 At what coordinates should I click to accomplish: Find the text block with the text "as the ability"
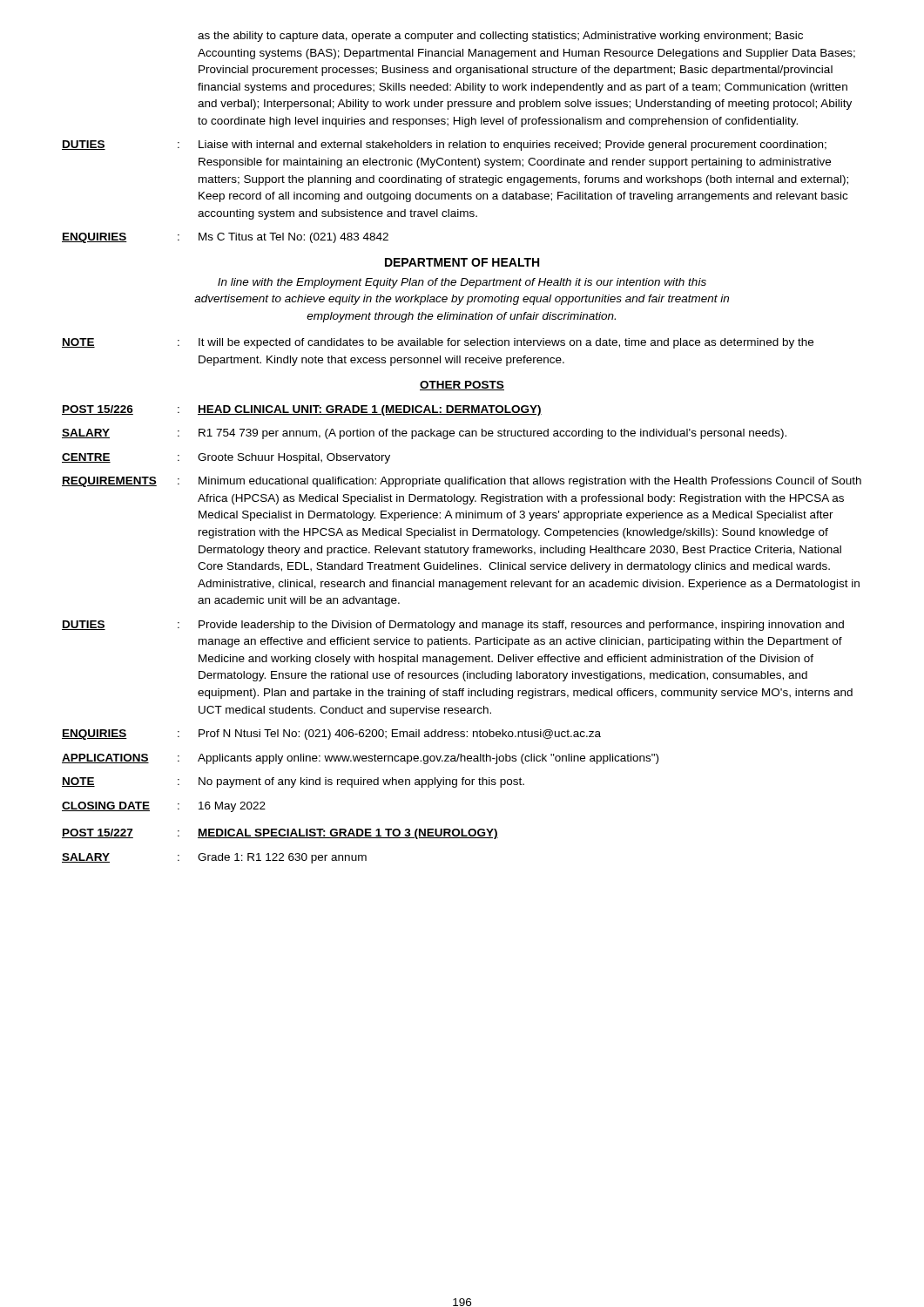click(462, 78)
